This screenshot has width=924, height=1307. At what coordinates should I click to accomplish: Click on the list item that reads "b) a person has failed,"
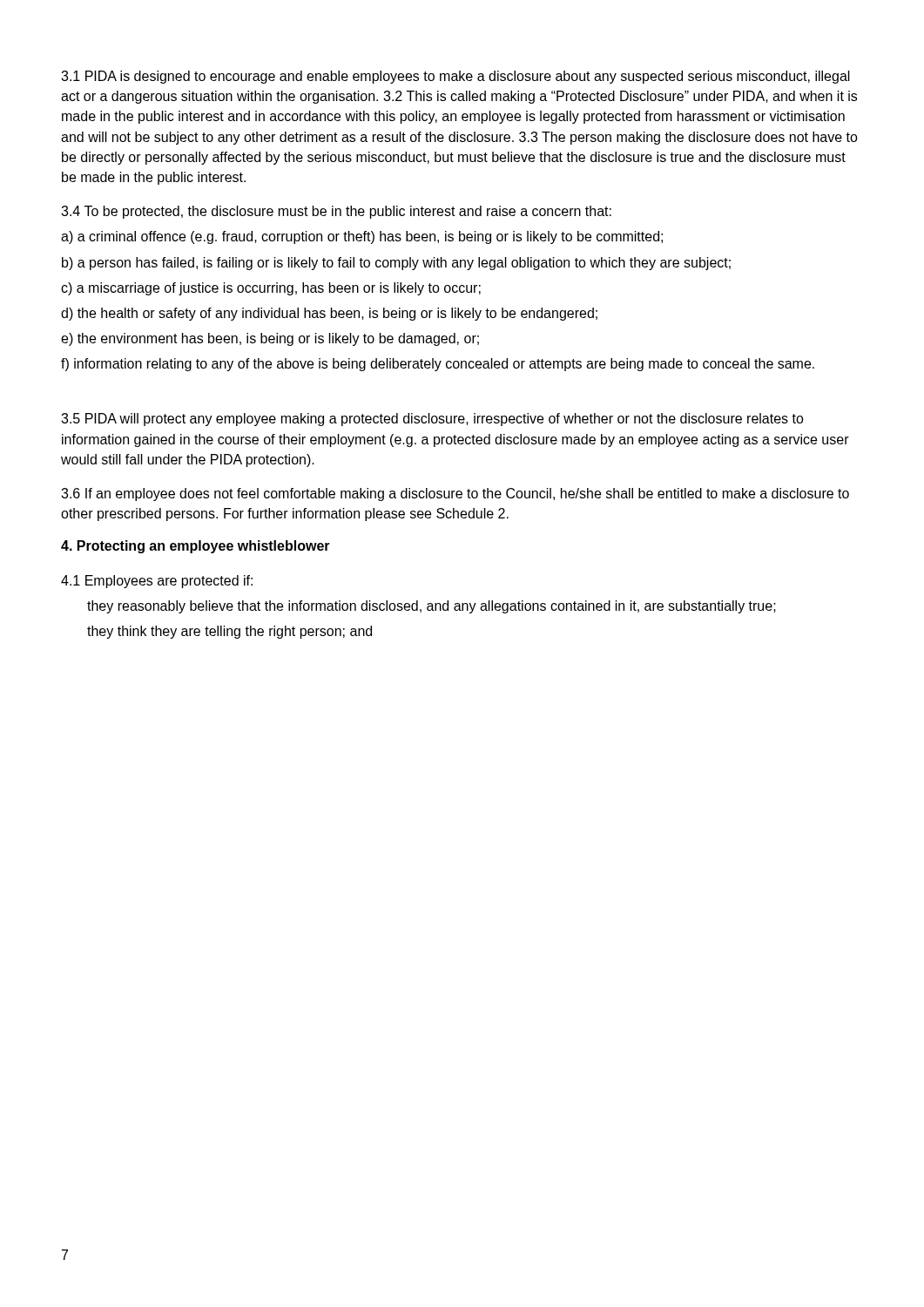click(396, 262)
